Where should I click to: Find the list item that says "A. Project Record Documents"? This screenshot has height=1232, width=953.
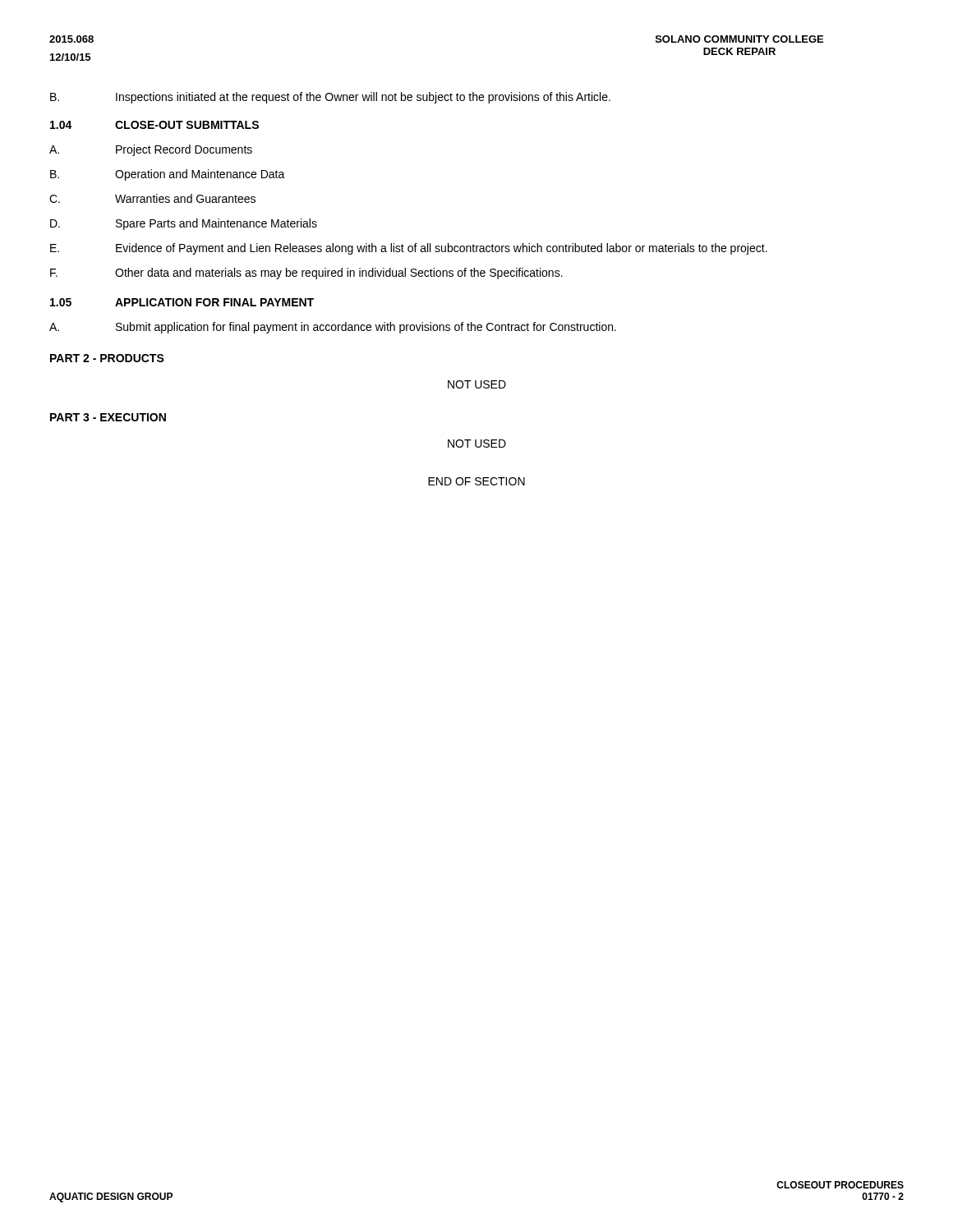[151, 150]
